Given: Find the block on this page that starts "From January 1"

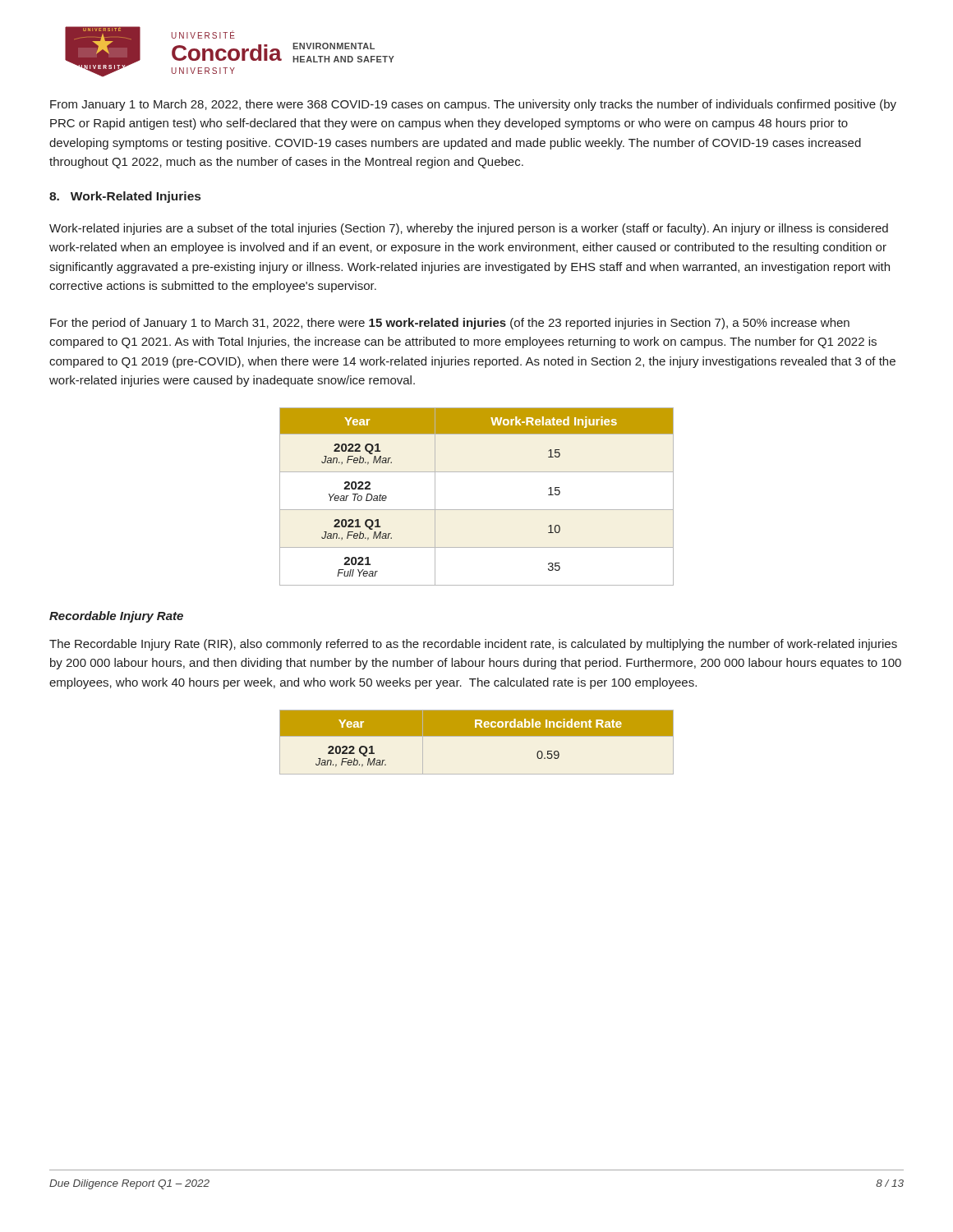Looking at the screenshot, I should [x=473, y=133].
